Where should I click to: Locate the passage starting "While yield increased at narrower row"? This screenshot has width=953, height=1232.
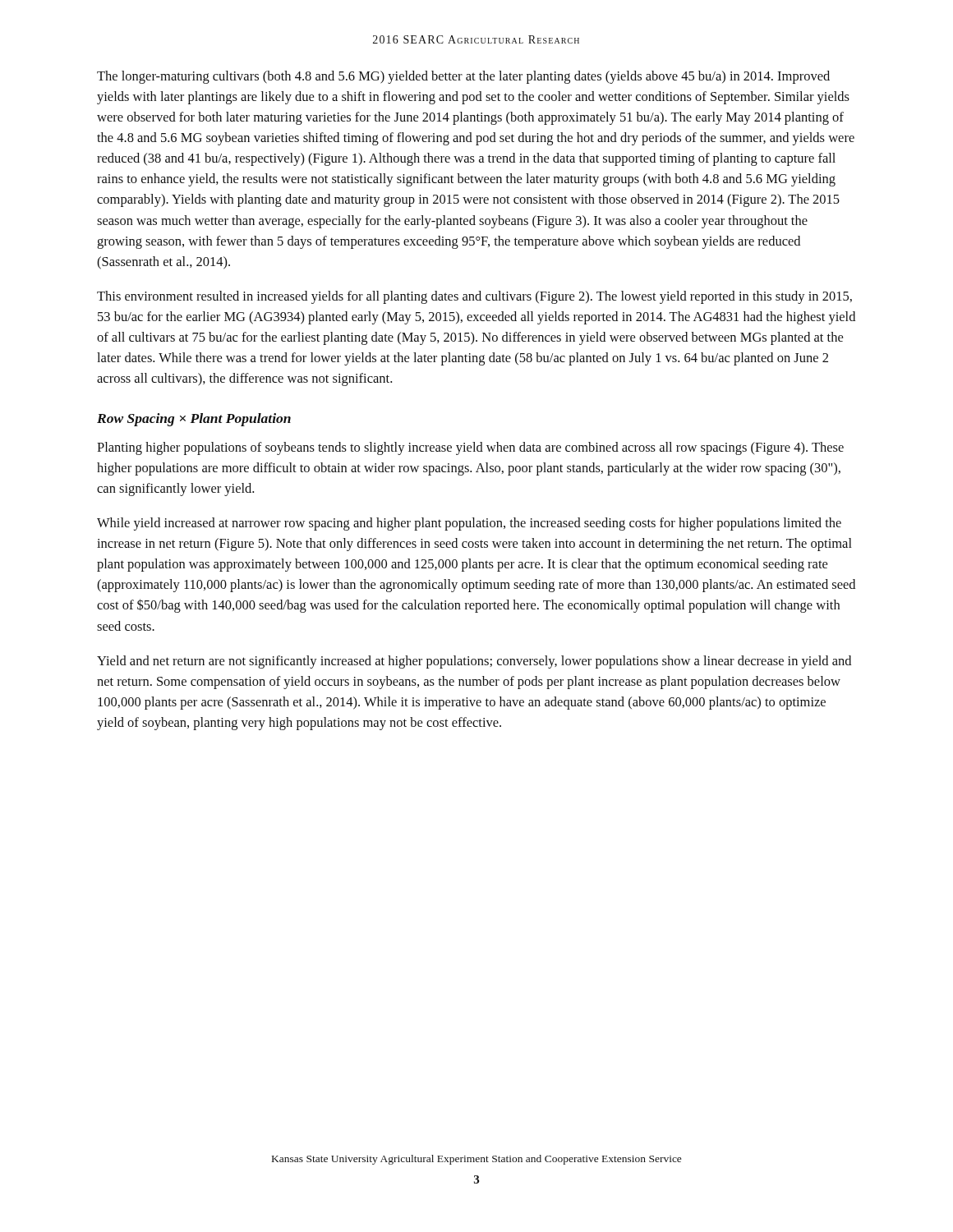pos(476,574)
